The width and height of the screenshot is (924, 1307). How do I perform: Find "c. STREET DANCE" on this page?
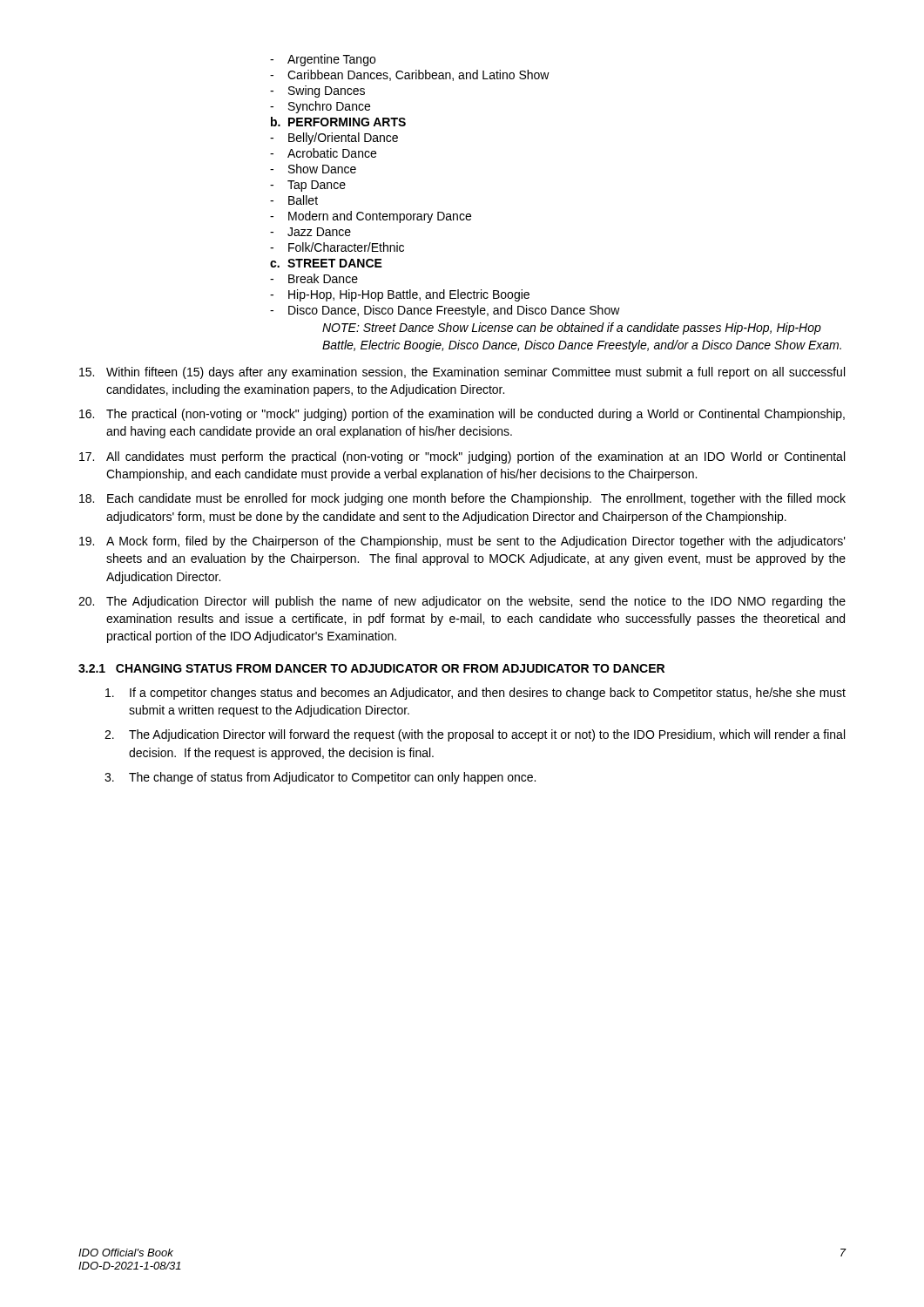pos(326,263)
